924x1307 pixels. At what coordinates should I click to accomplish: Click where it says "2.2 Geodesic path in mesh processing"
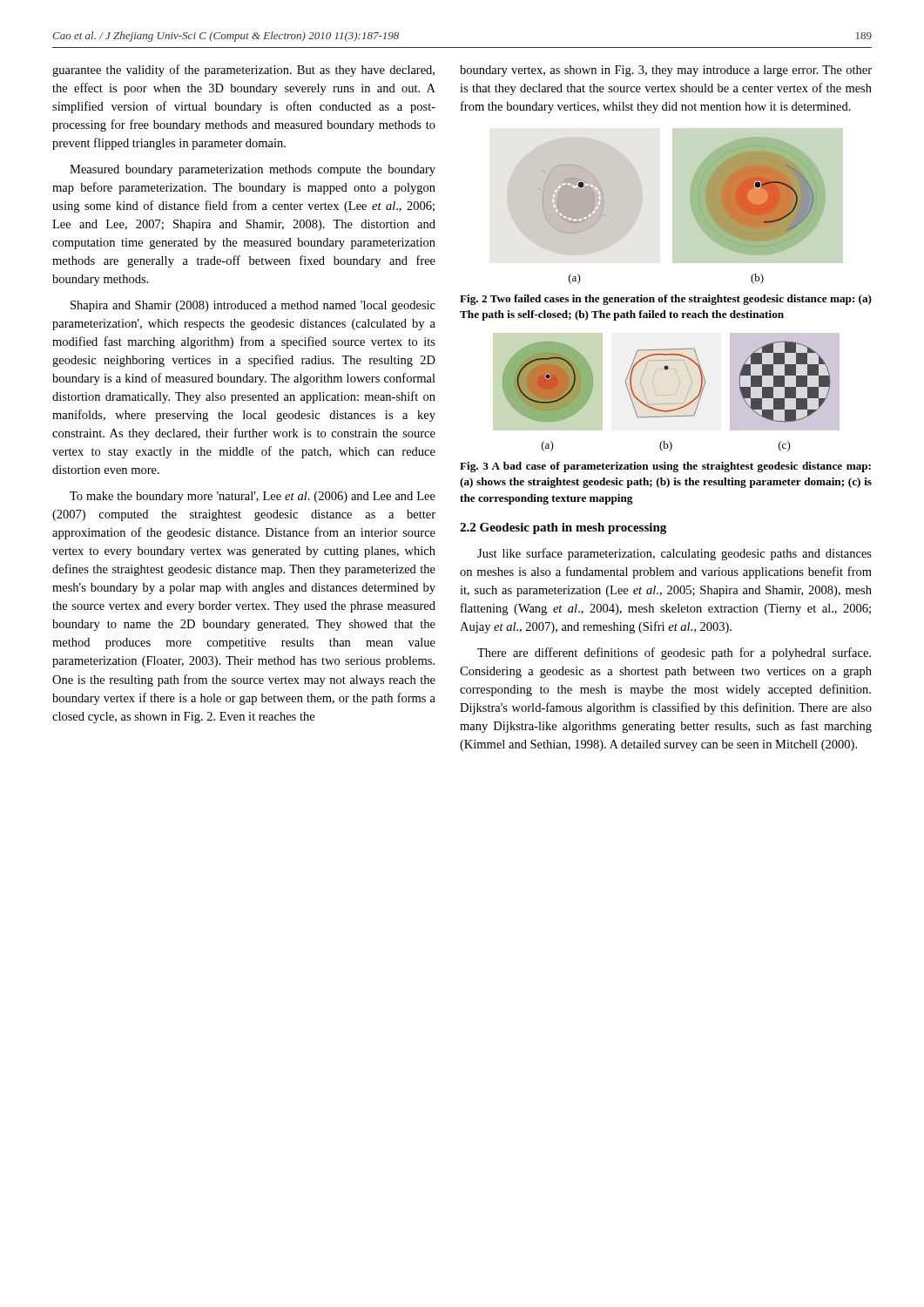563,527
